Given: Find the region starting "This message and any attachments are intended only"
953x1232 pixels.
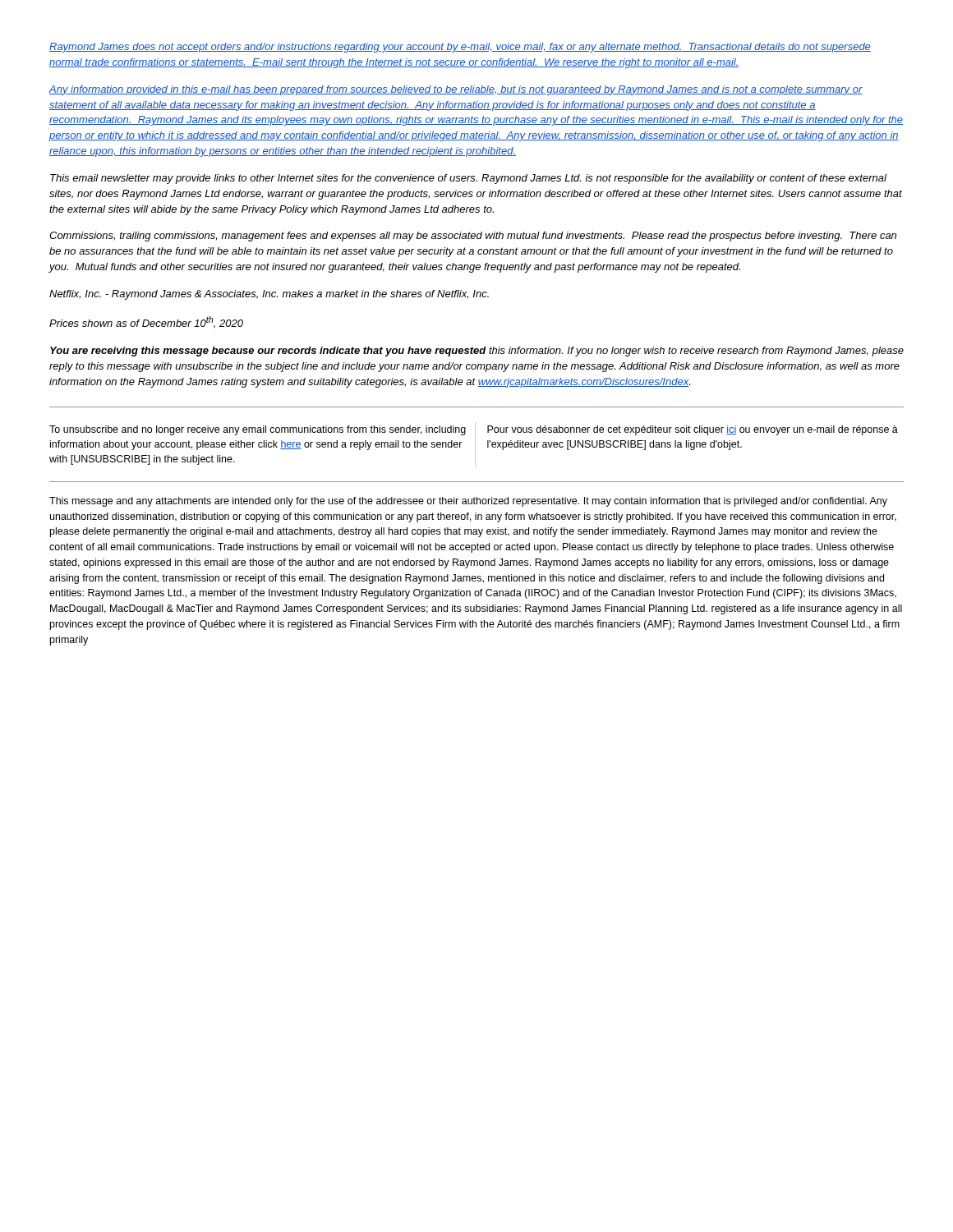Looking at the screenshot, I should (476, 570).
